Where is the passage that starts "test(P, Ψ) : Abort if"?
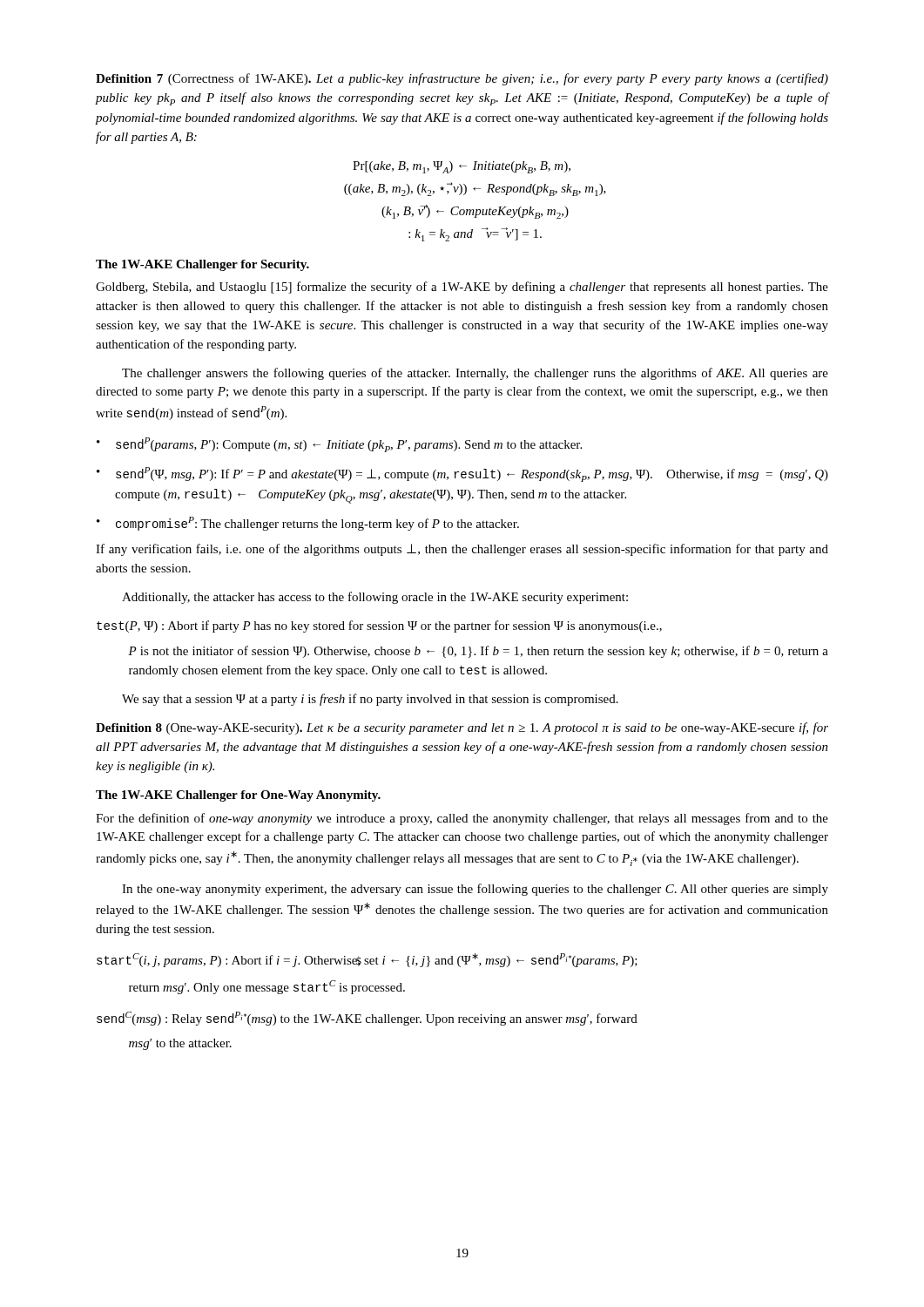The image size is (924, 1307). click(x=462, y=649)
